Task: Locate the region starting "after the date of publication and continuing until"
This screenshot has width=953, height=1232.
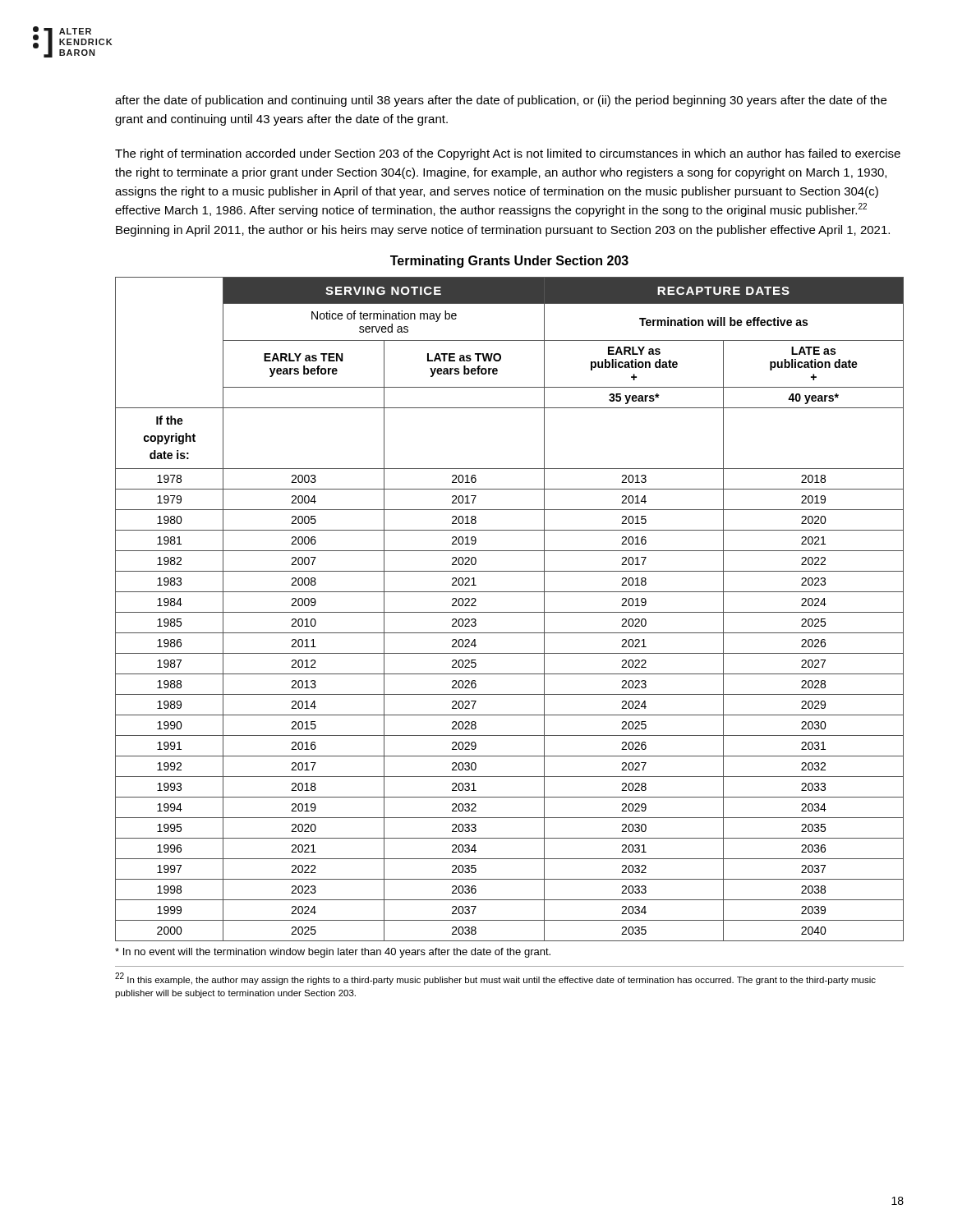Action: tap(501, 109)
